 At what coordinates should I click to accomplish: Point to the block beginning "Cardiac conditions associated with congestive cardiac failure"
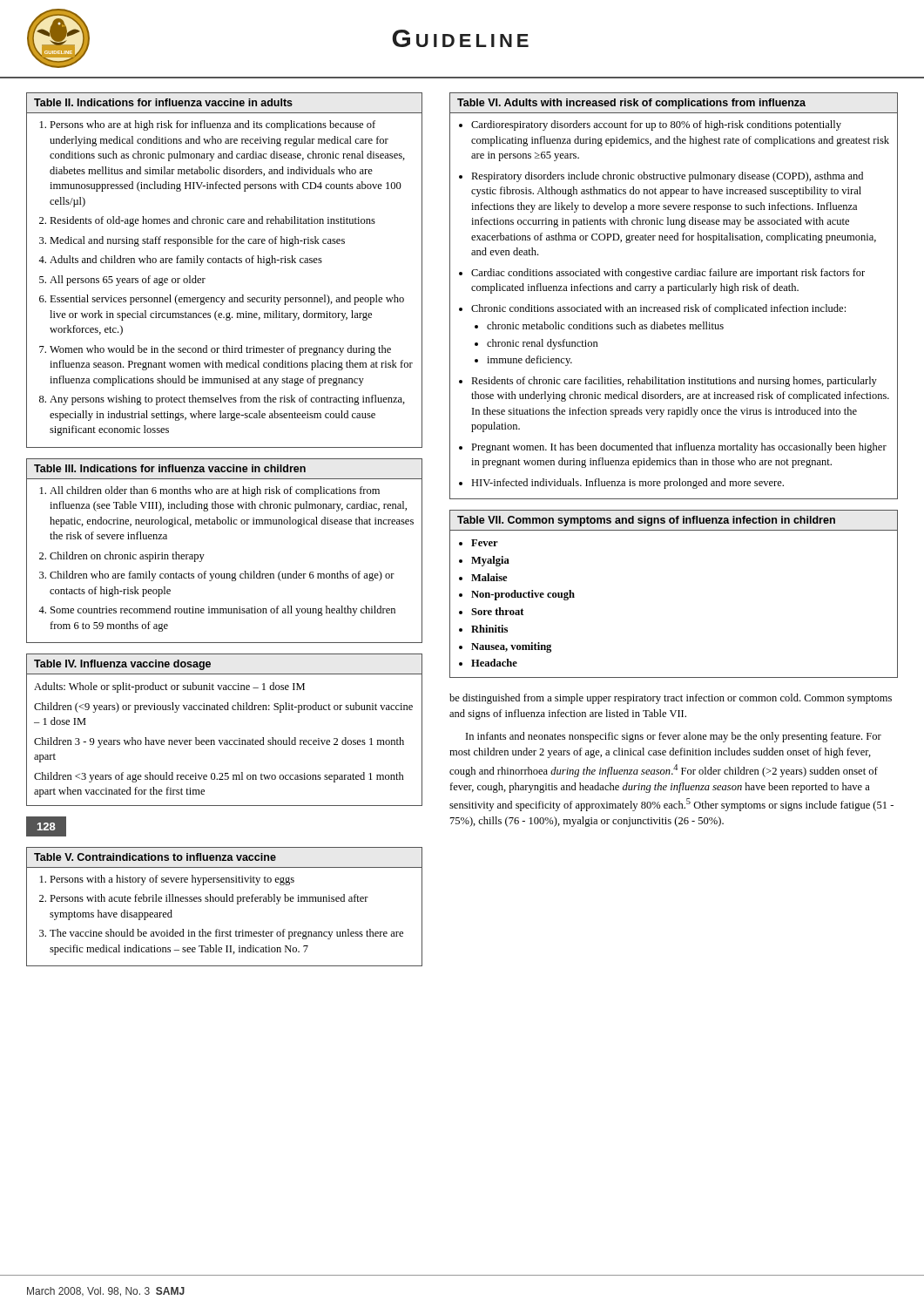(668, 280)
